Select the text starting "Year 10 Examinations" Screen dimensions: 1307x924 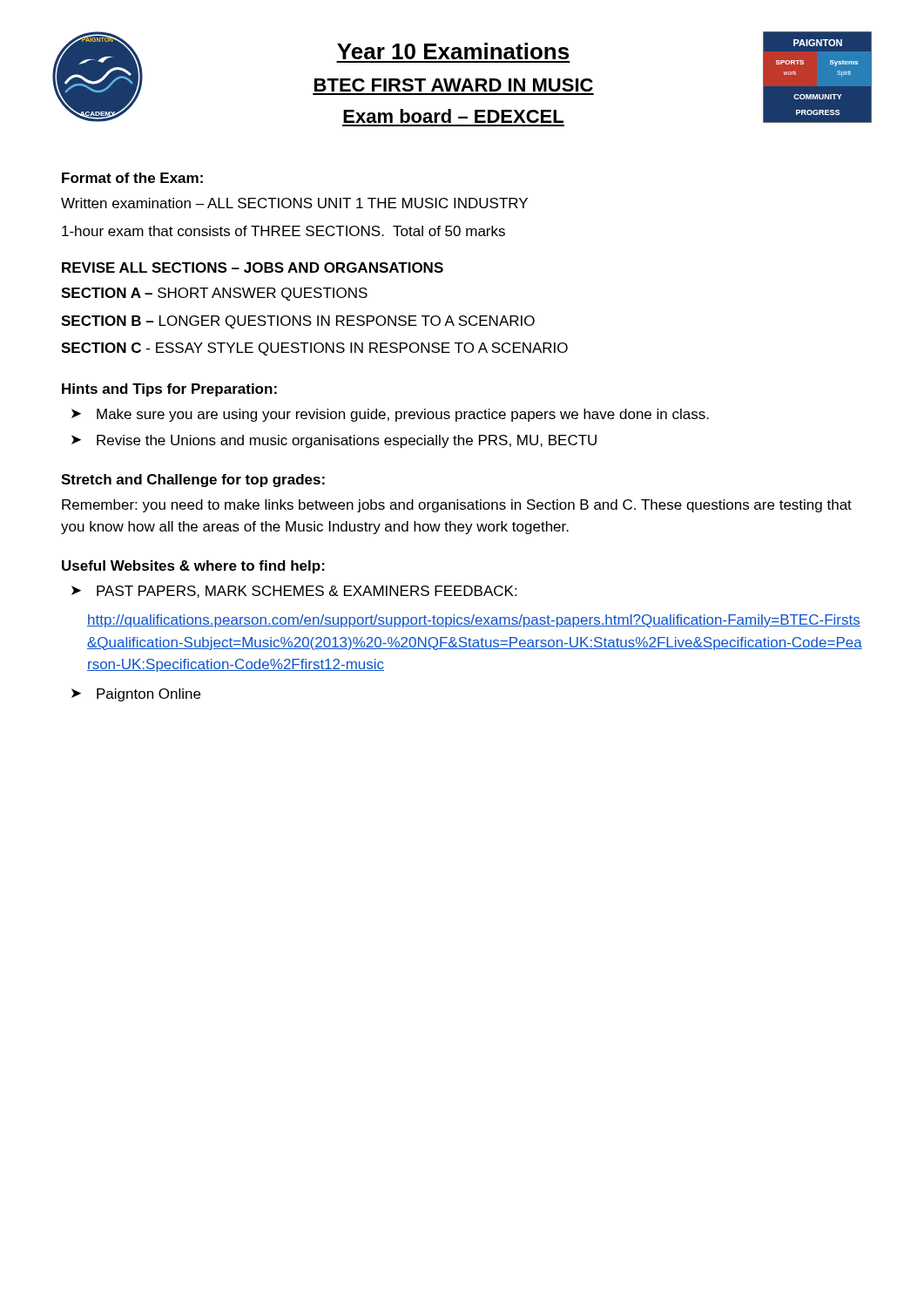pyautogui.click(x=453, y=51)
